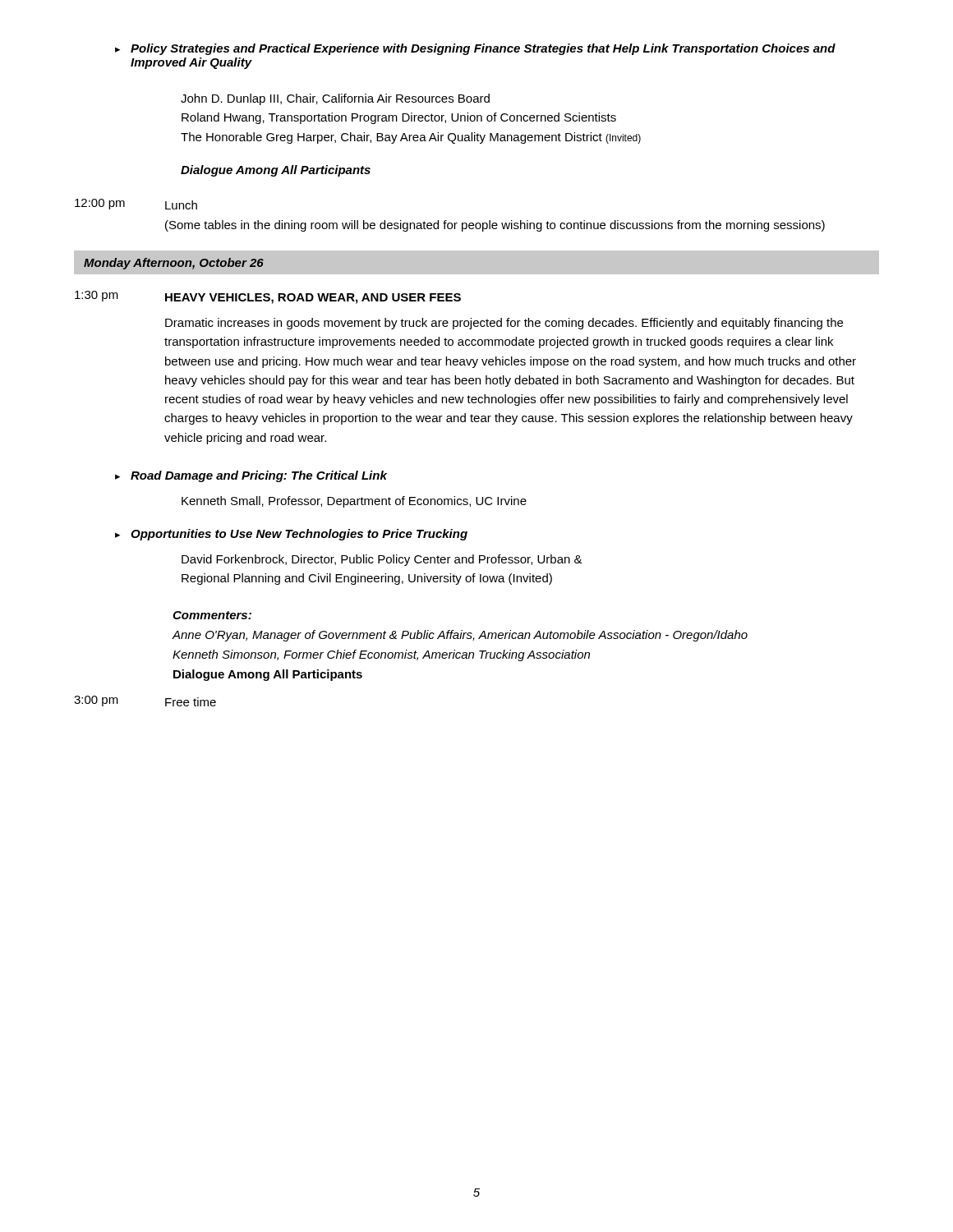Click the passage that begins "▸ Policy Strategies"
The image size is (953, 1232).
click(x=476, y=58)
